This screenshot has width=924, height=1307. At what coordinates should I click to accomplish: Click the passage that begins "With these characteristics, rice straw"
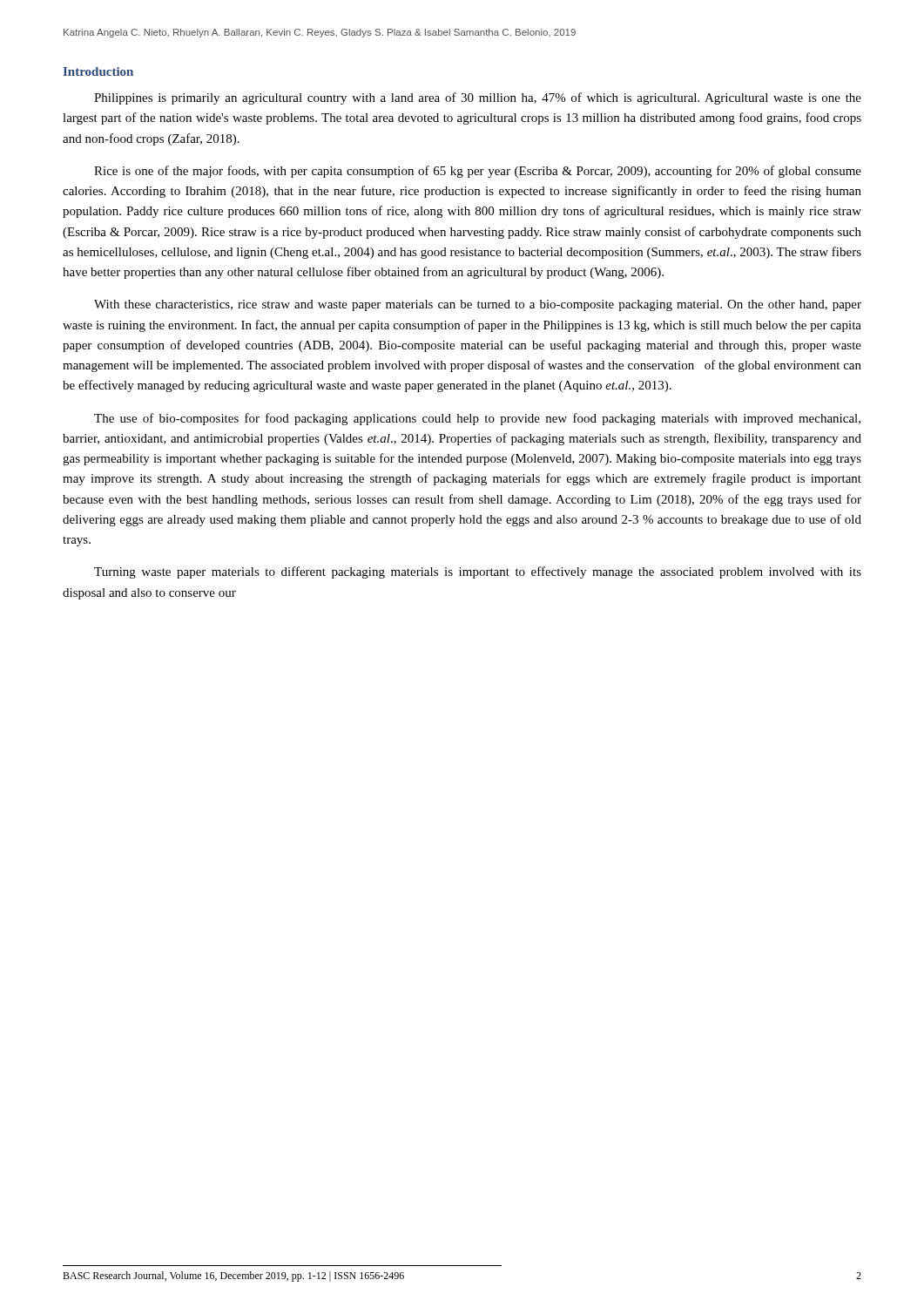point(462,345)
